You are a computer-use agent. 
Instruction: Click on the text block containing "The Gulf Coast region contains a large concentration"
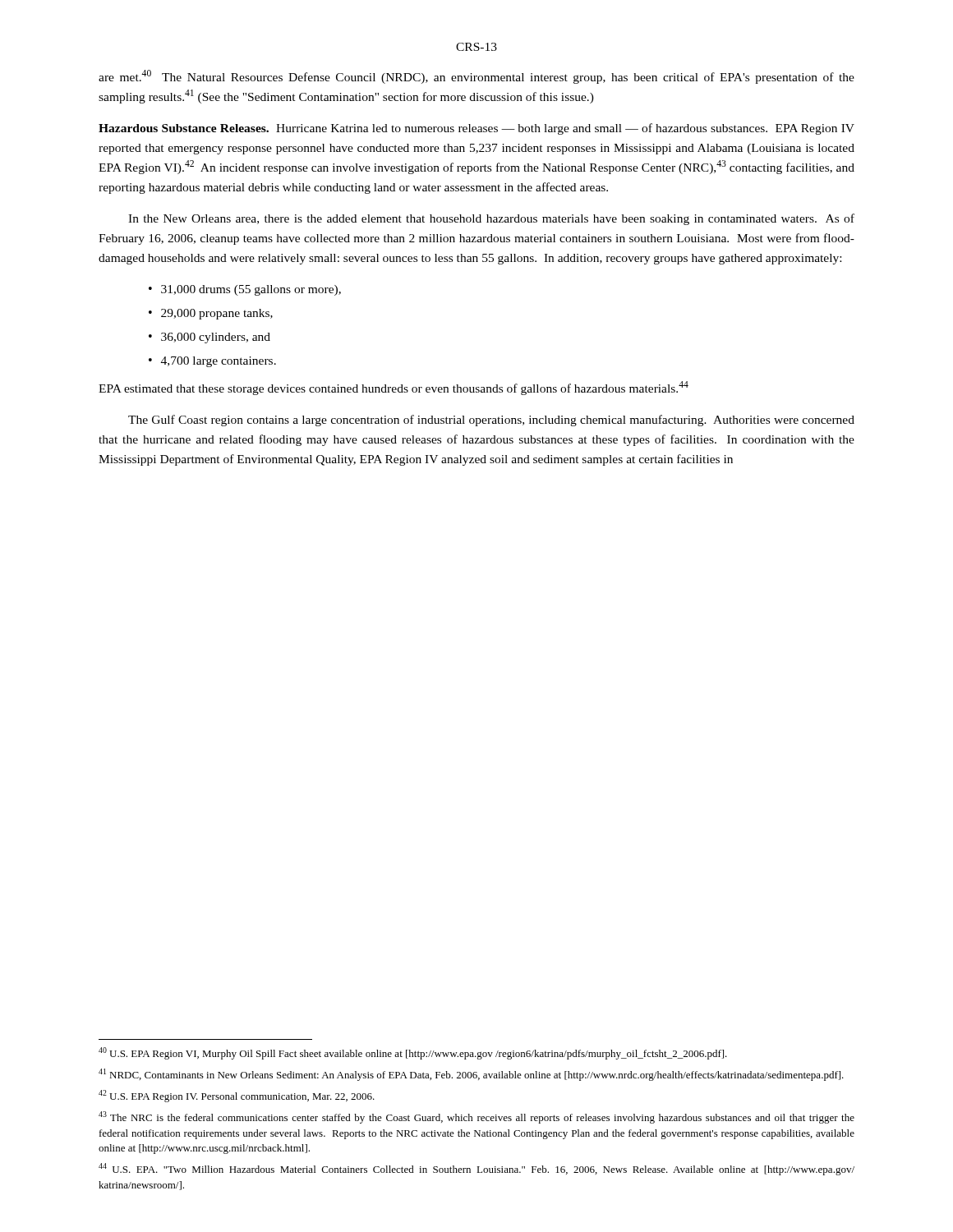coord(476,439)
